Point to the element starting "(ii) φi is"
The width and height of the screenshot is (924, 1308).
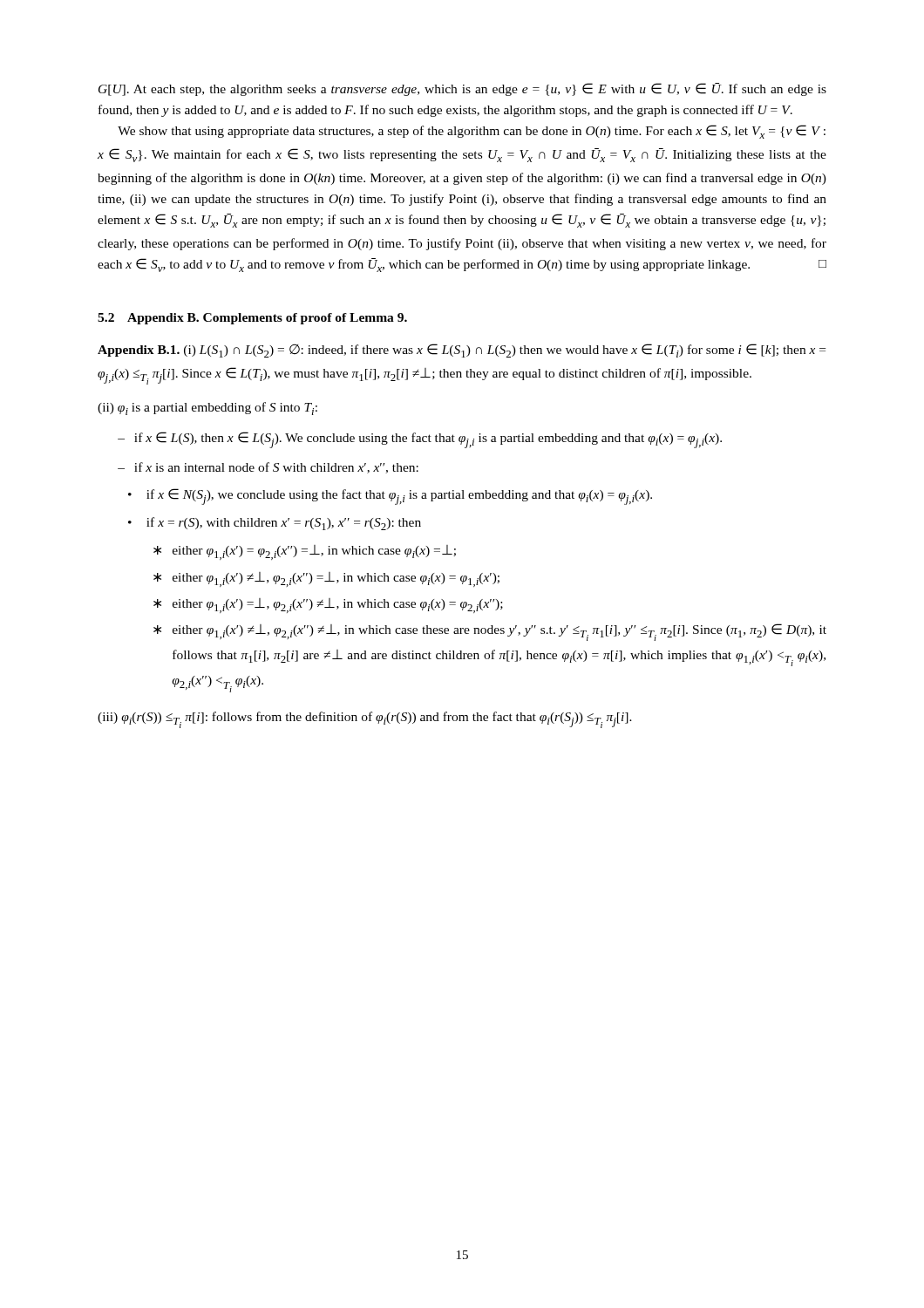[x=207, y=409]
